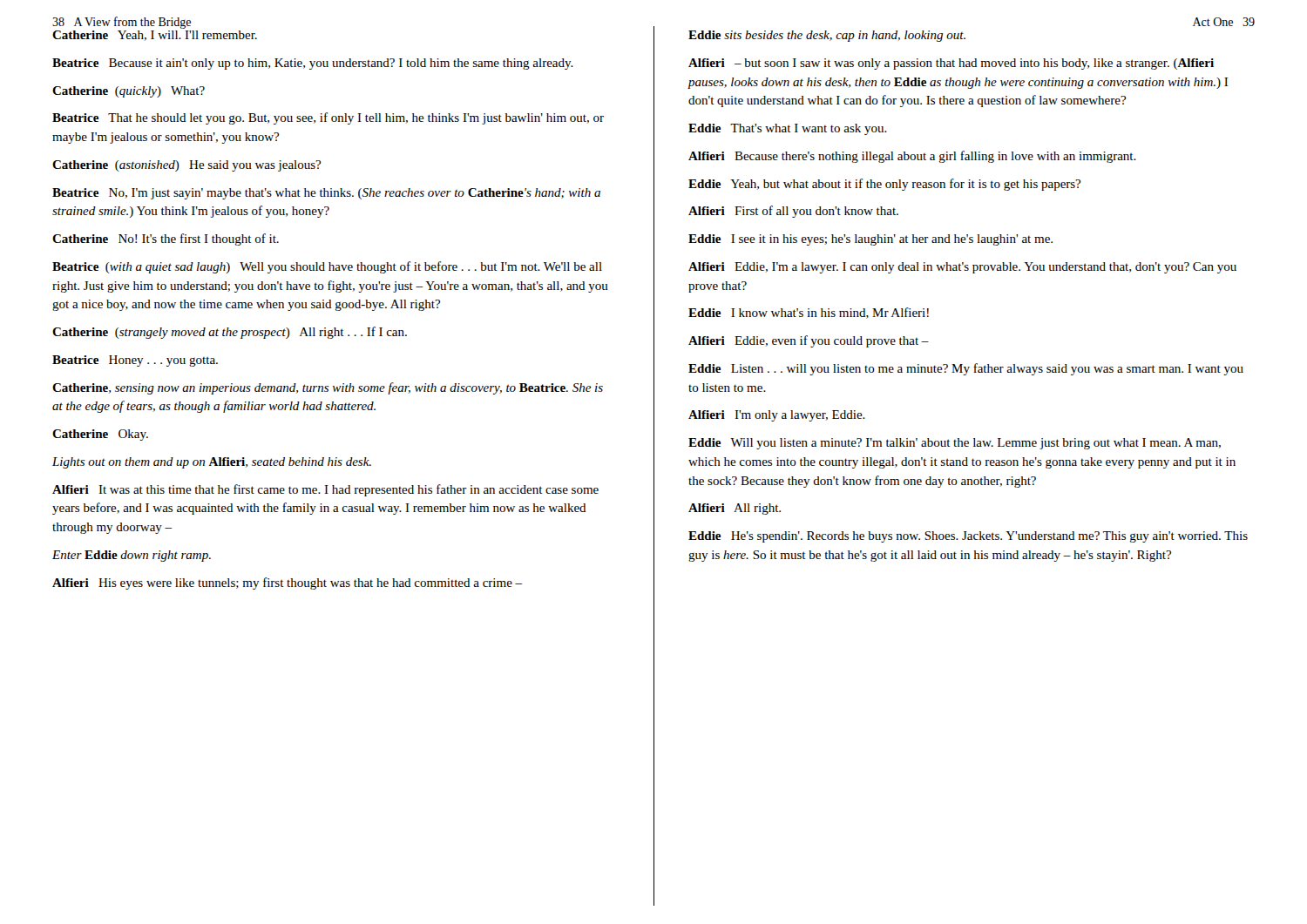This screenshot has width=1307, height=924.
Task: Find the element starting "Lights out on them and"
Action: coord(212,461)
